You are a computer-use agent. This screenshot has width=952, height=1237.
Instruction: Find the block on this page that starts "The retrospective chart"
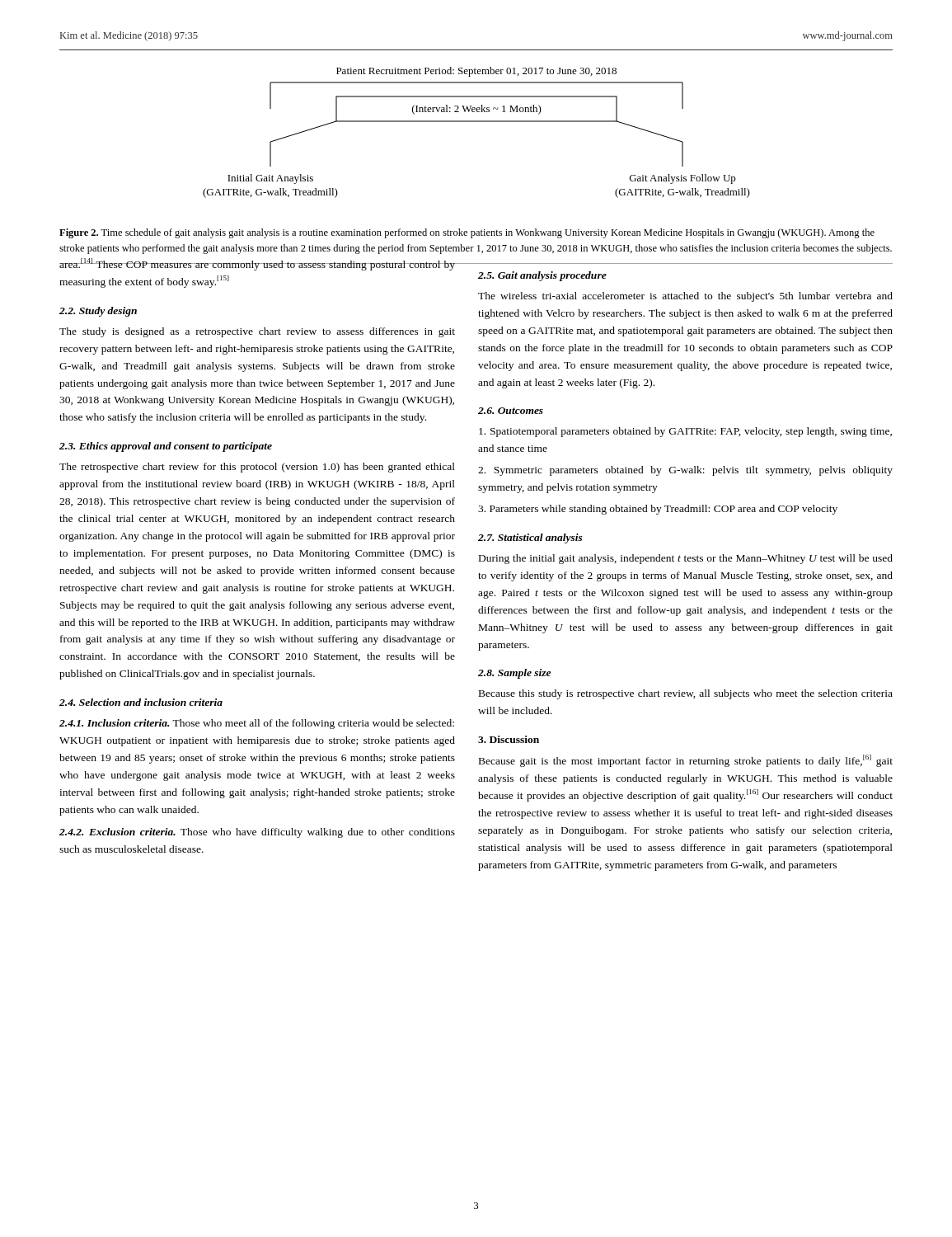coord(257,570)
